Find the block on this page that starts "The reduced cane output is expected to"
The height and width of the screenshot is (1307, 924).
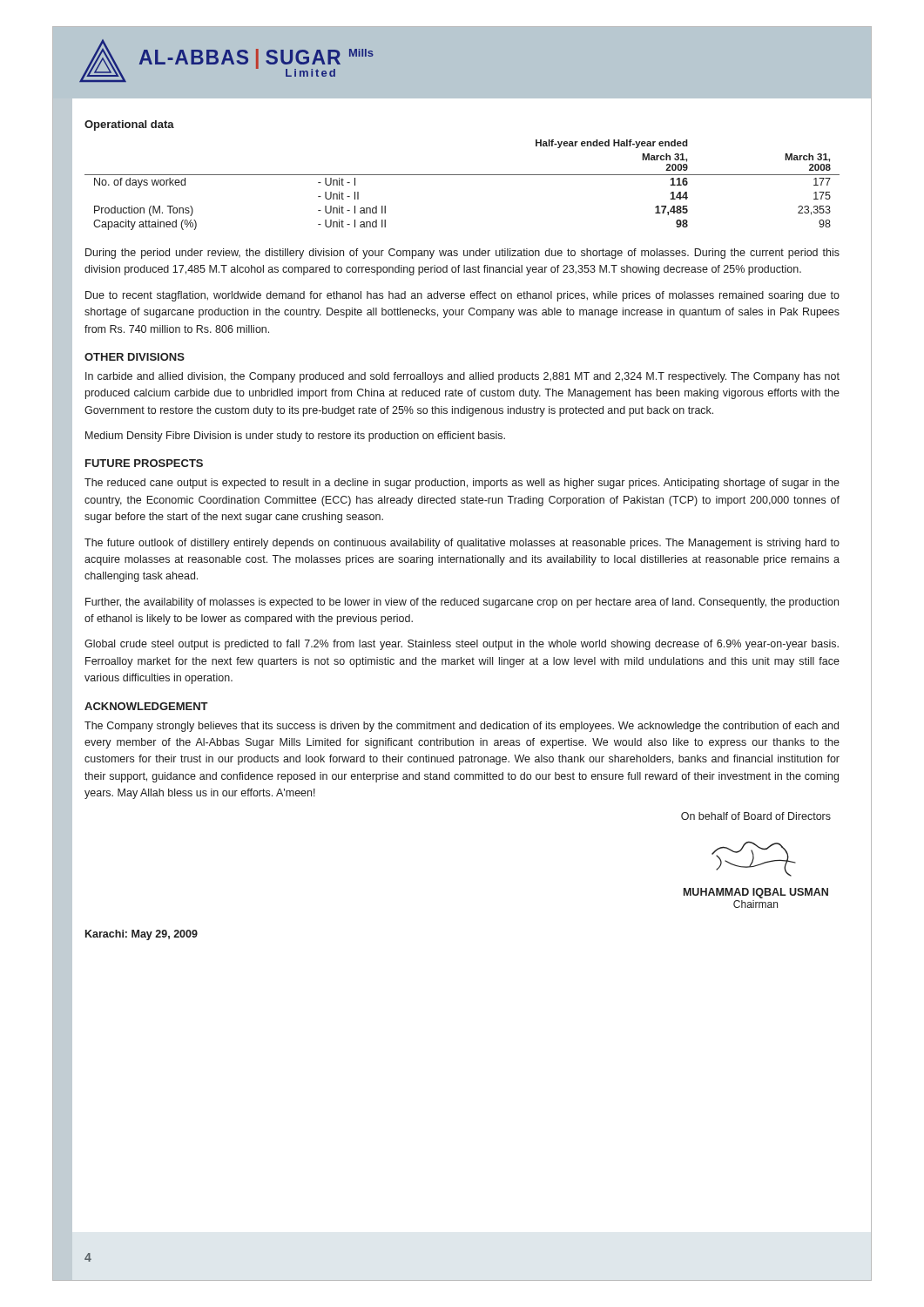pyautogui.click(x=462, y=500)
